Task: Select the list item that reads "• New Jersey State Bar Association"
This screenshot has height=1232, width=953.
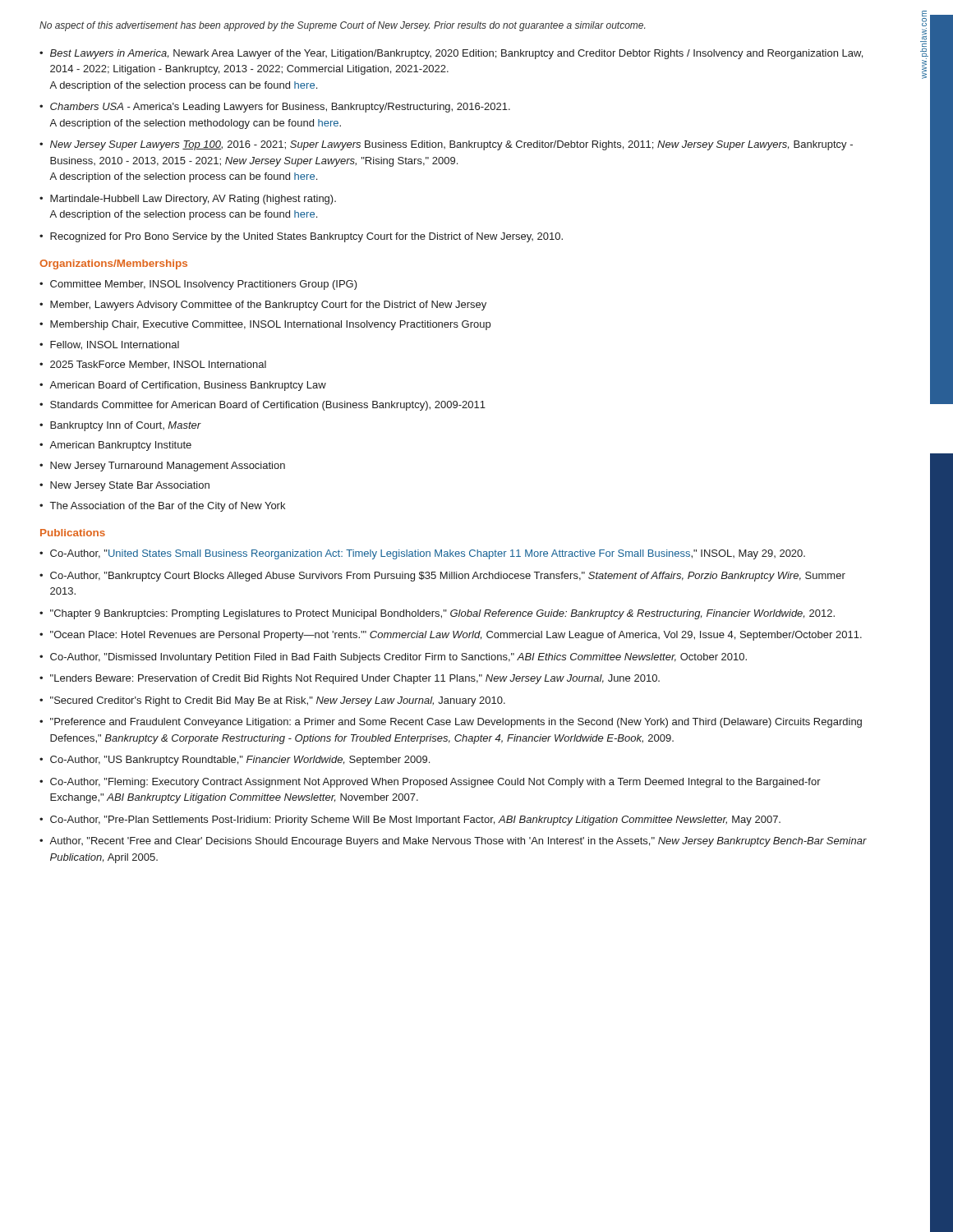Action: (x=125, y=485)
